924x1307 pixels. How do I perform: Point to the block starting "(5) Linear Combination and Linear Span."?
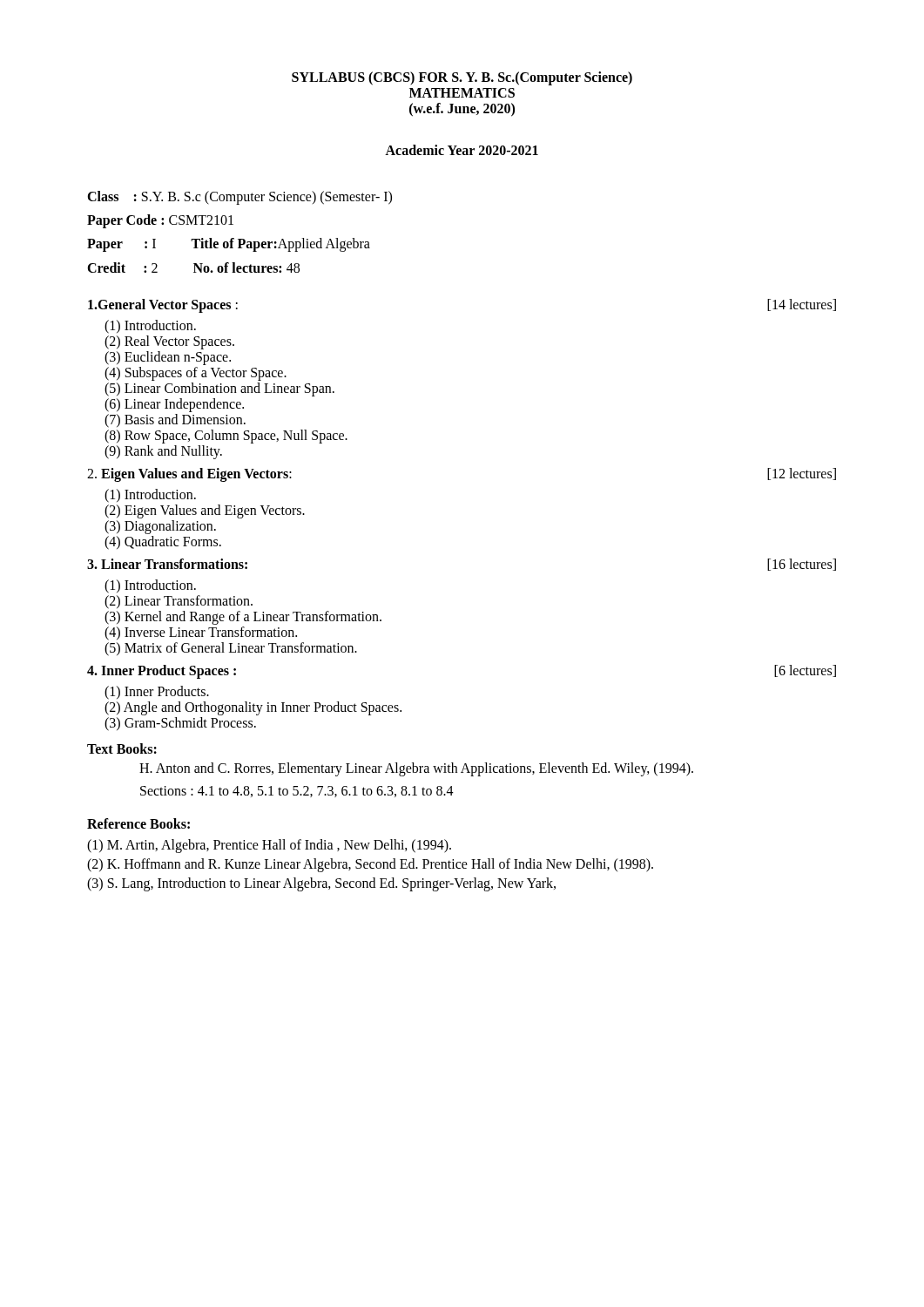[x=220, y=388]
